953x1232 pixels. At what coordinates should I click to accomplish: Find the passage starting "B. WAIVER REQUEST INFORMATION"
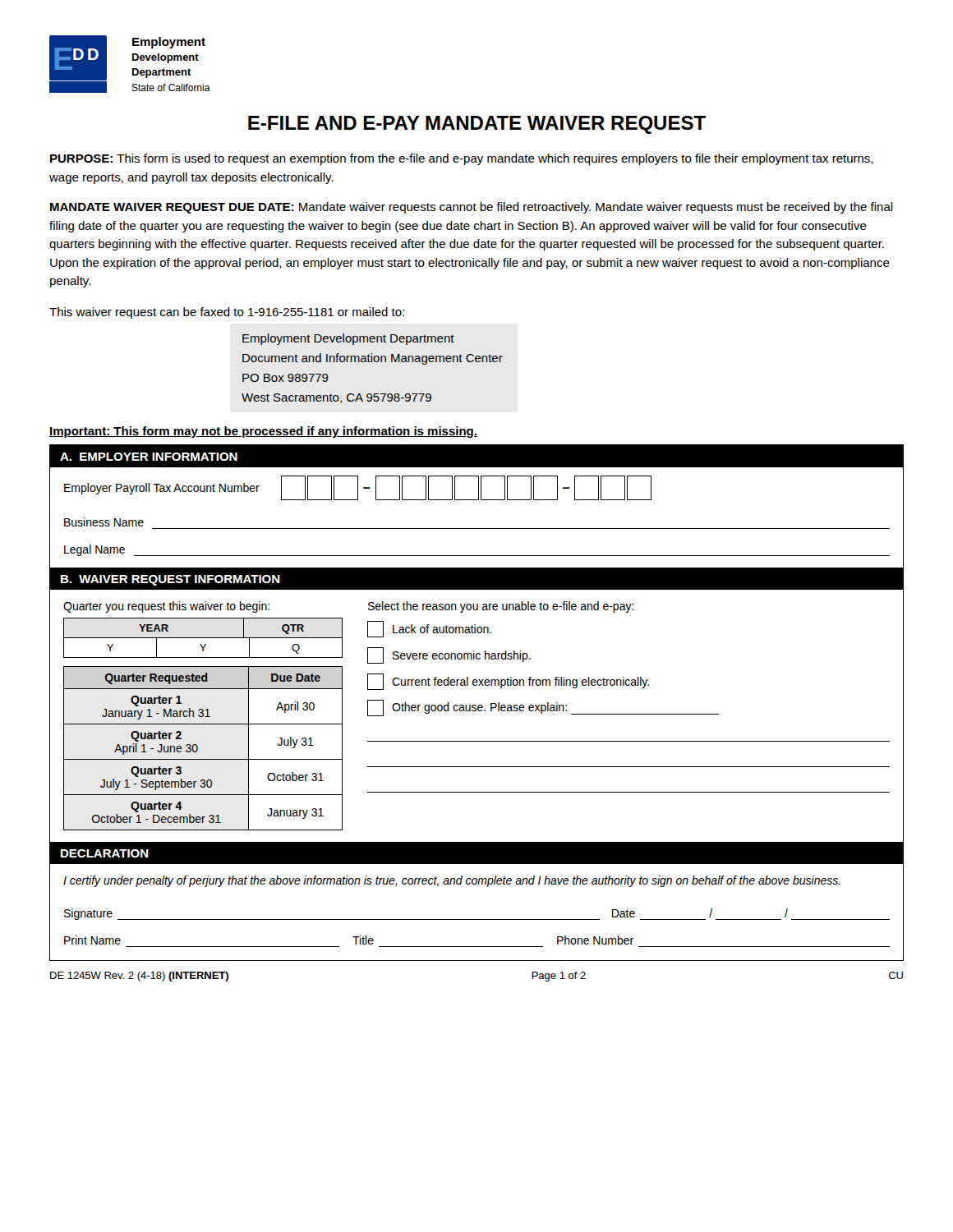[170, 578]
